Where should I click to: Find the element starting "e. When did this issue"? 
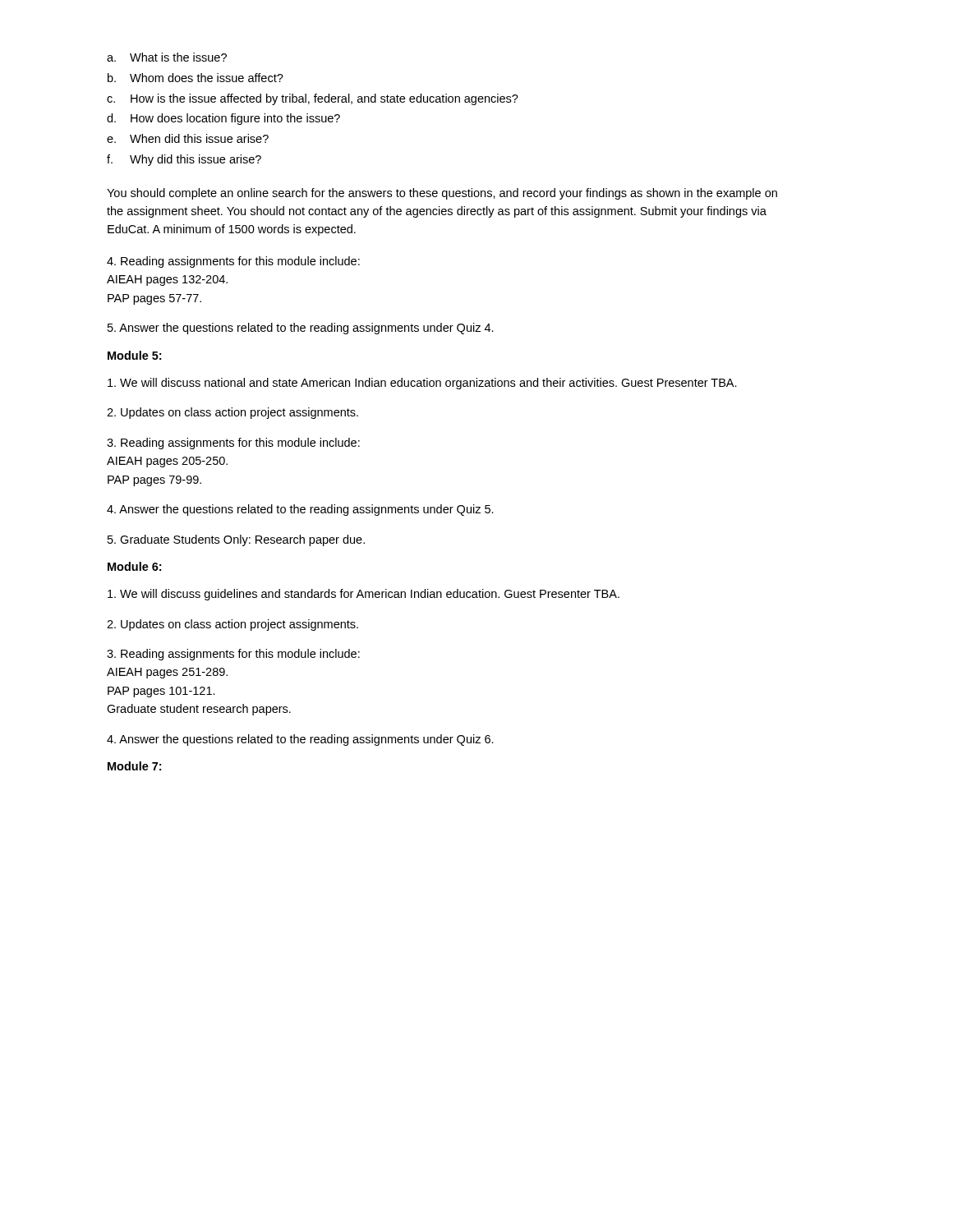(x=188, y=138)
